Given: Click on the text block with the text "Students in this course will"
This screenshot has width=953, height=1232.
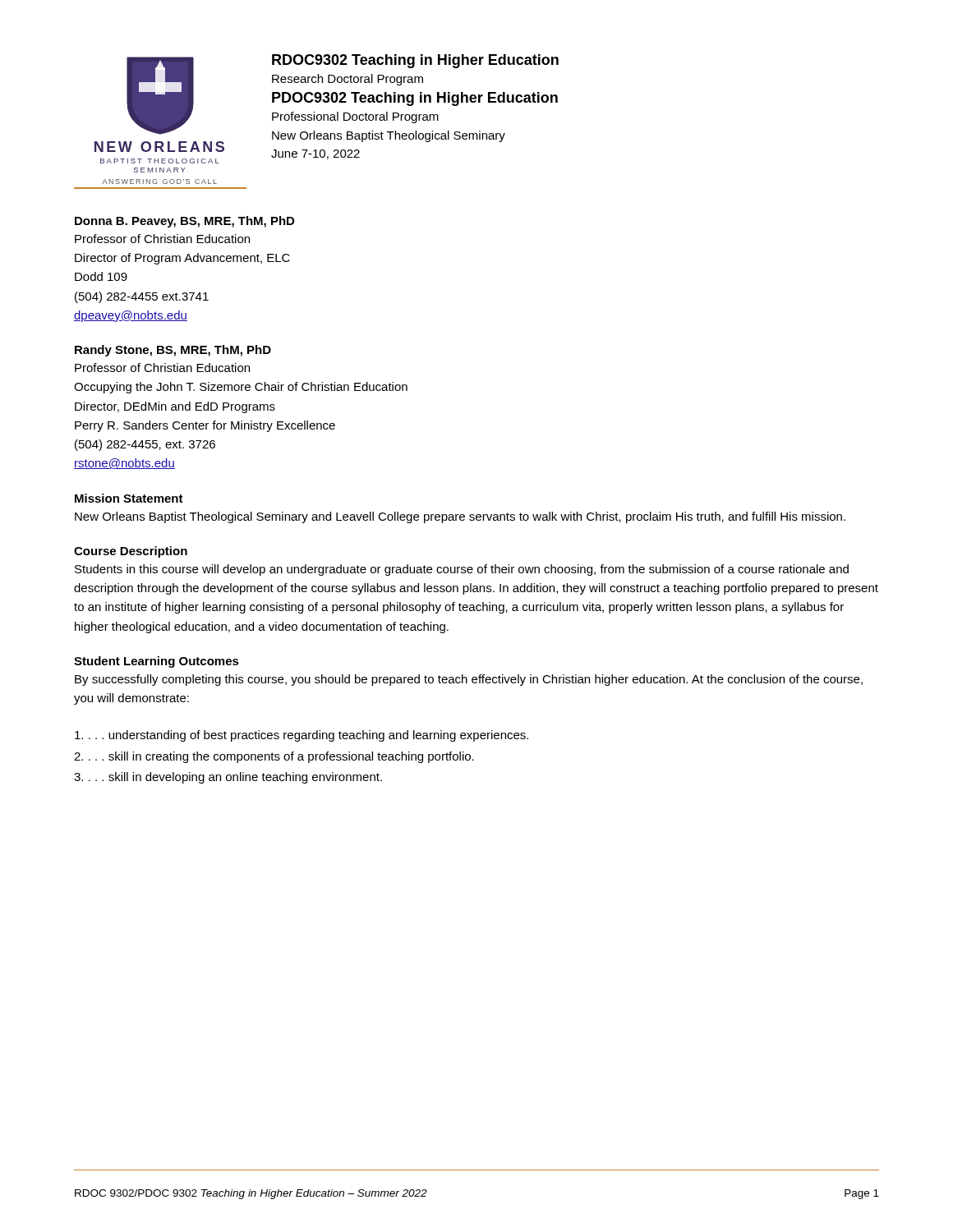Looking at the screenshot, I should (476, 597).
